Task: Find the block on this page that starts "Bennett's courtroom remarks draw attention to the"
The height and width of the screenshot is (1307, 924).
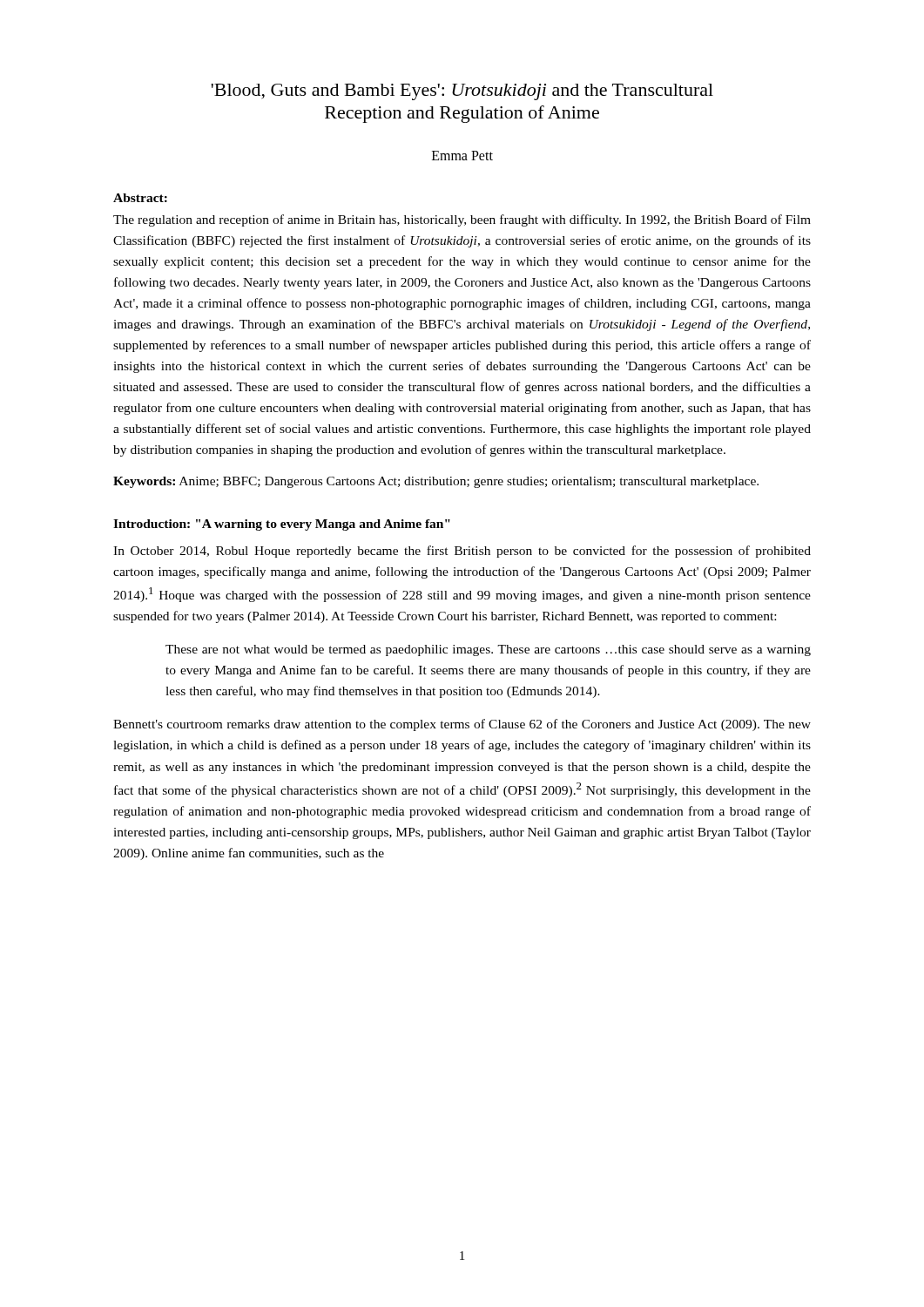Action: coord(462,789)
